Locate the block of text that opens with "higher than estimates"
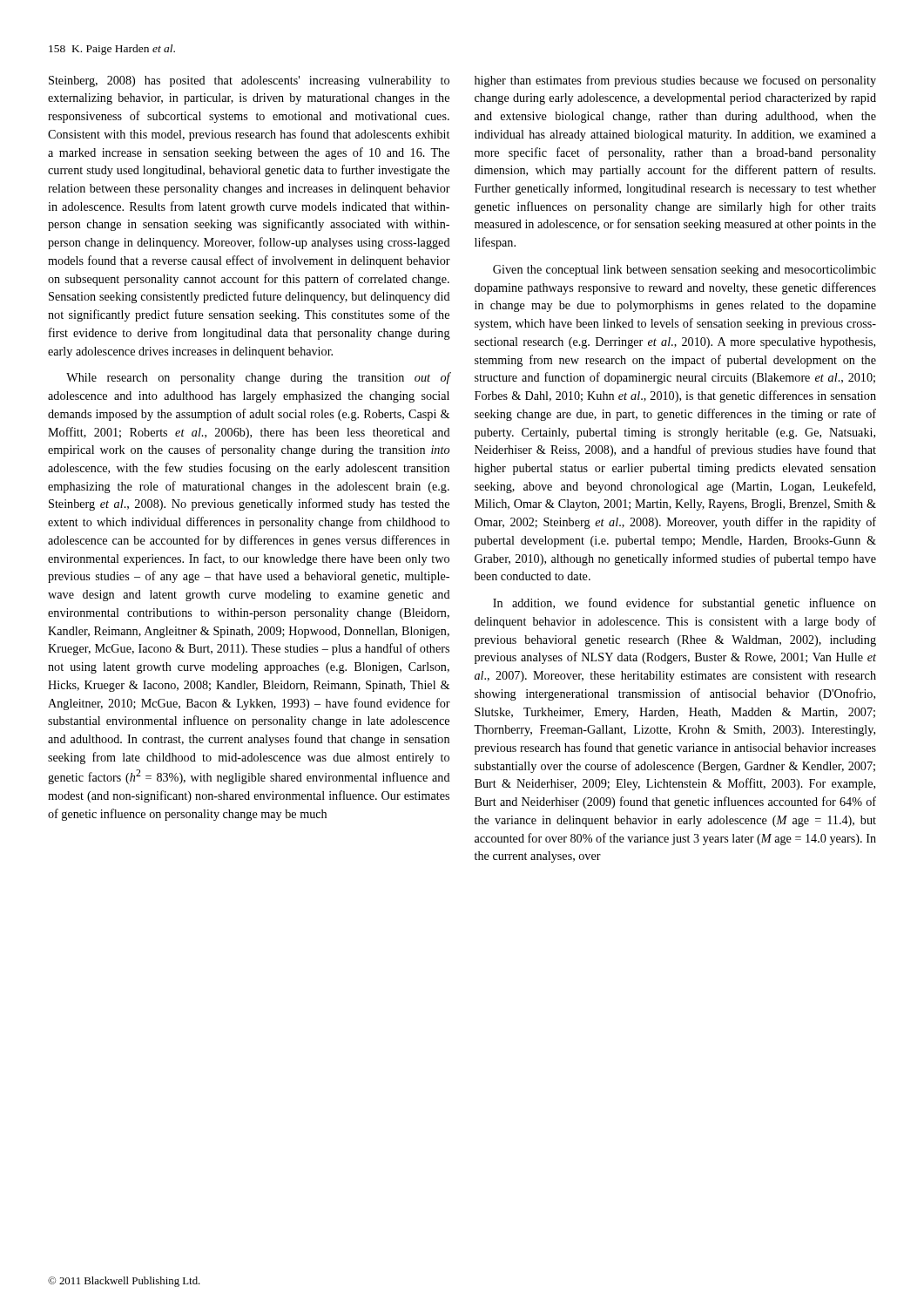This screenshot has height=1307, width=924. tap(675, 468)
